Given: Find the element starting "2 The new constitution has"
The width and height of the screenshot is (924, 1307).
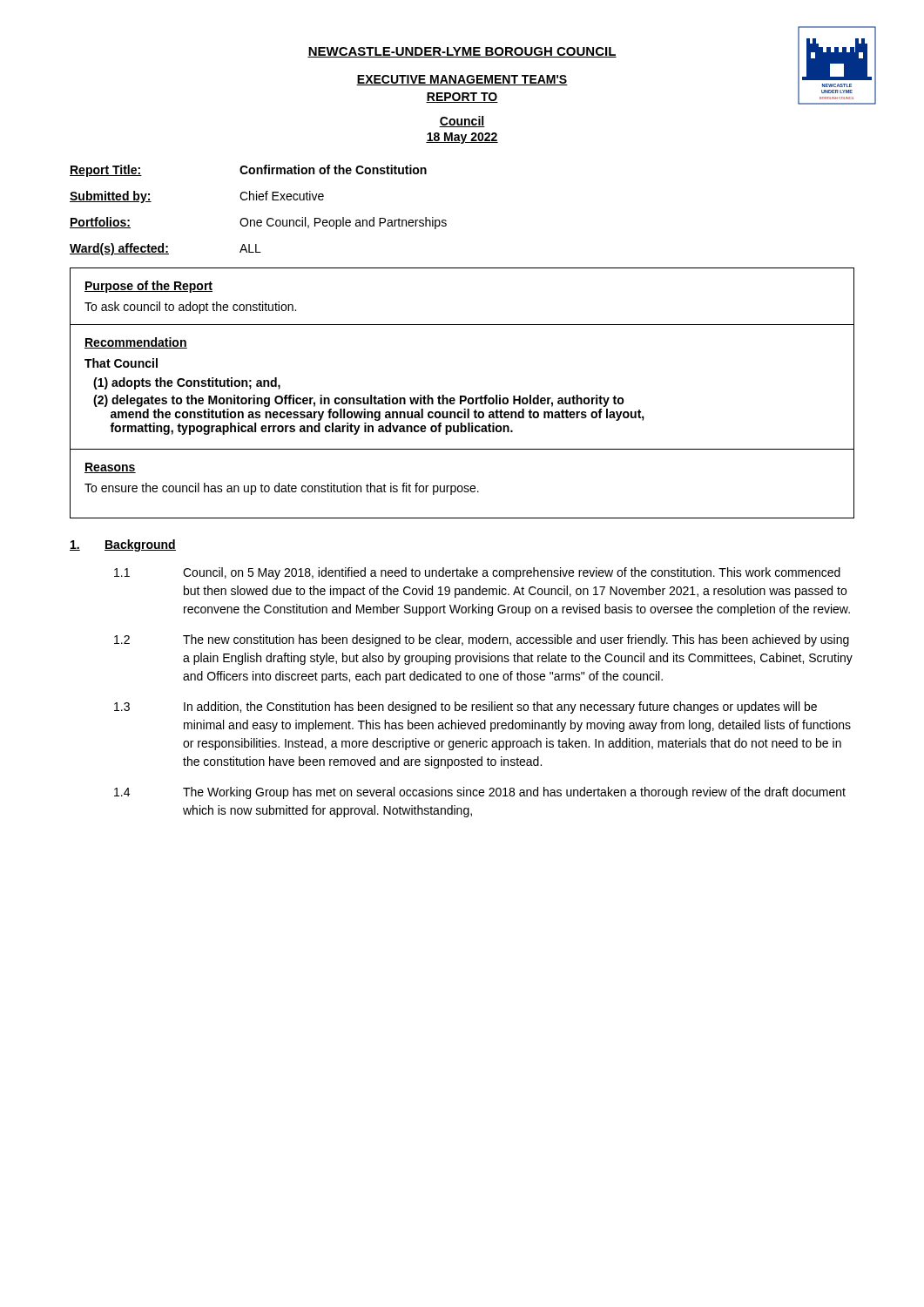Looking at the screenshot, I should pyautogui.click(x=462, y=658).
